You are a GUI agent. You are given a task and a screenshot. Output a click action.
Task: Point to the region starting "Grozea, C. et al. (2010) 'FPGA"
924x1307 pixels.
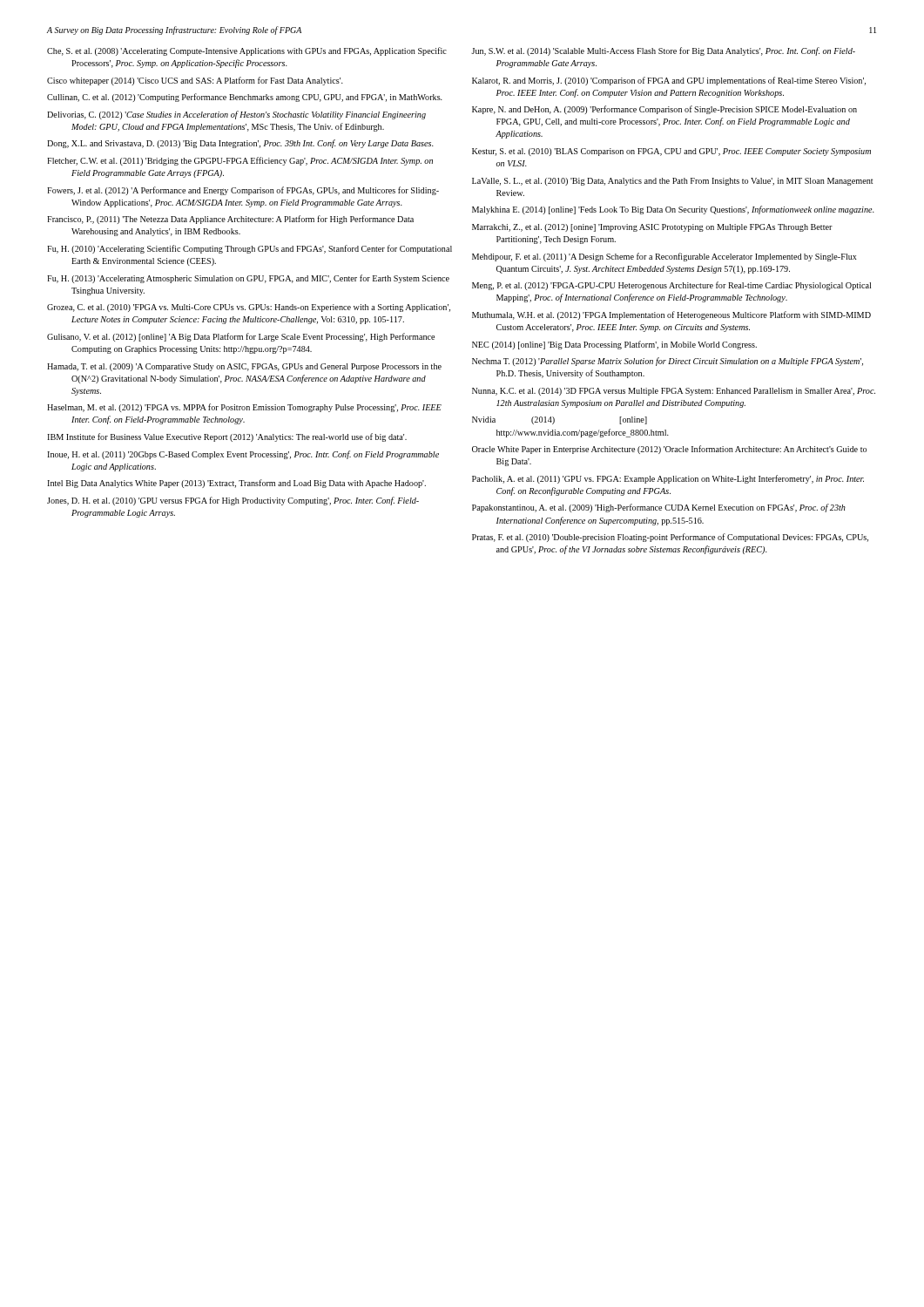coord(249,314)
